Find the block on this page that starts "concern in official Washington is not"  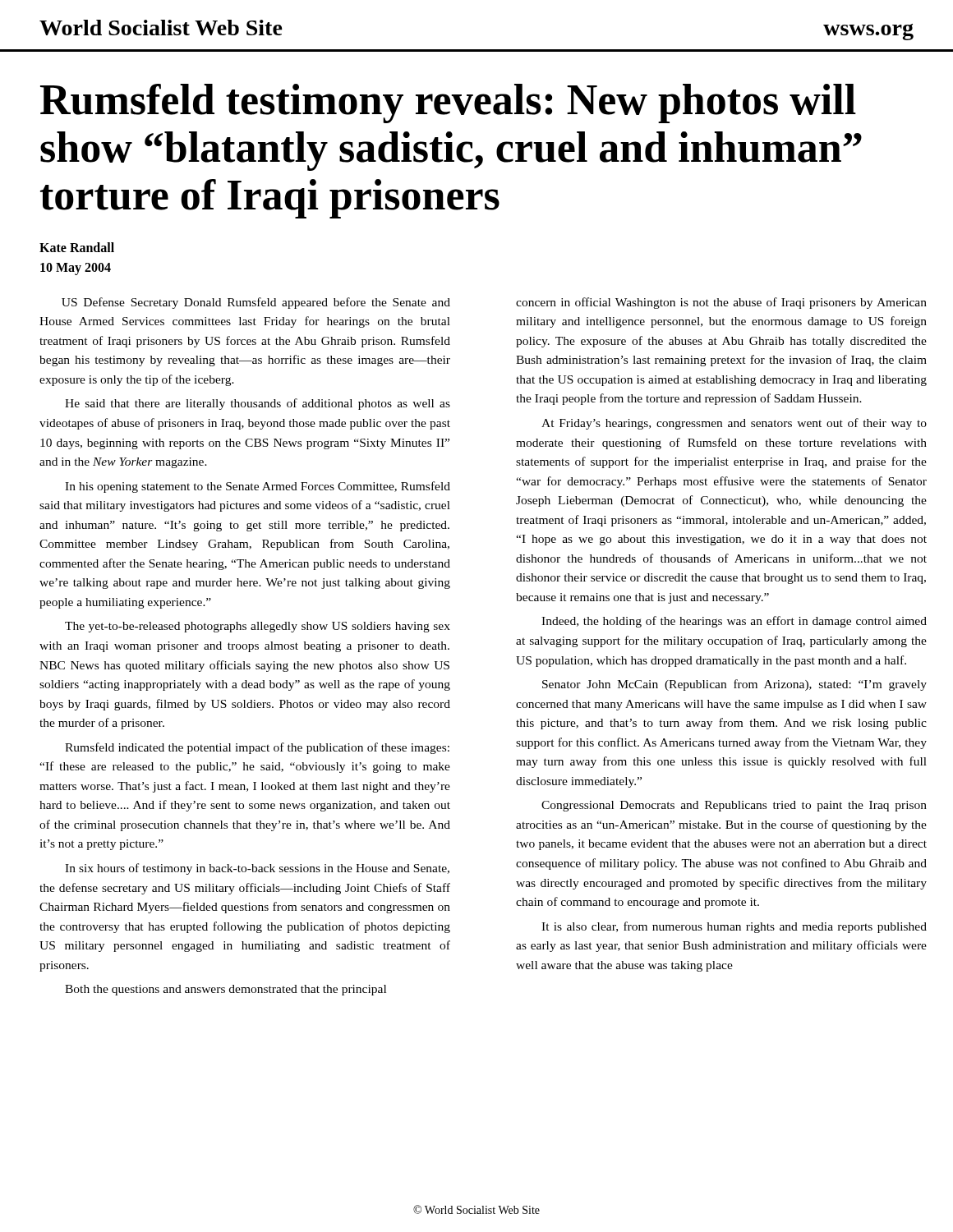[721, 633]
